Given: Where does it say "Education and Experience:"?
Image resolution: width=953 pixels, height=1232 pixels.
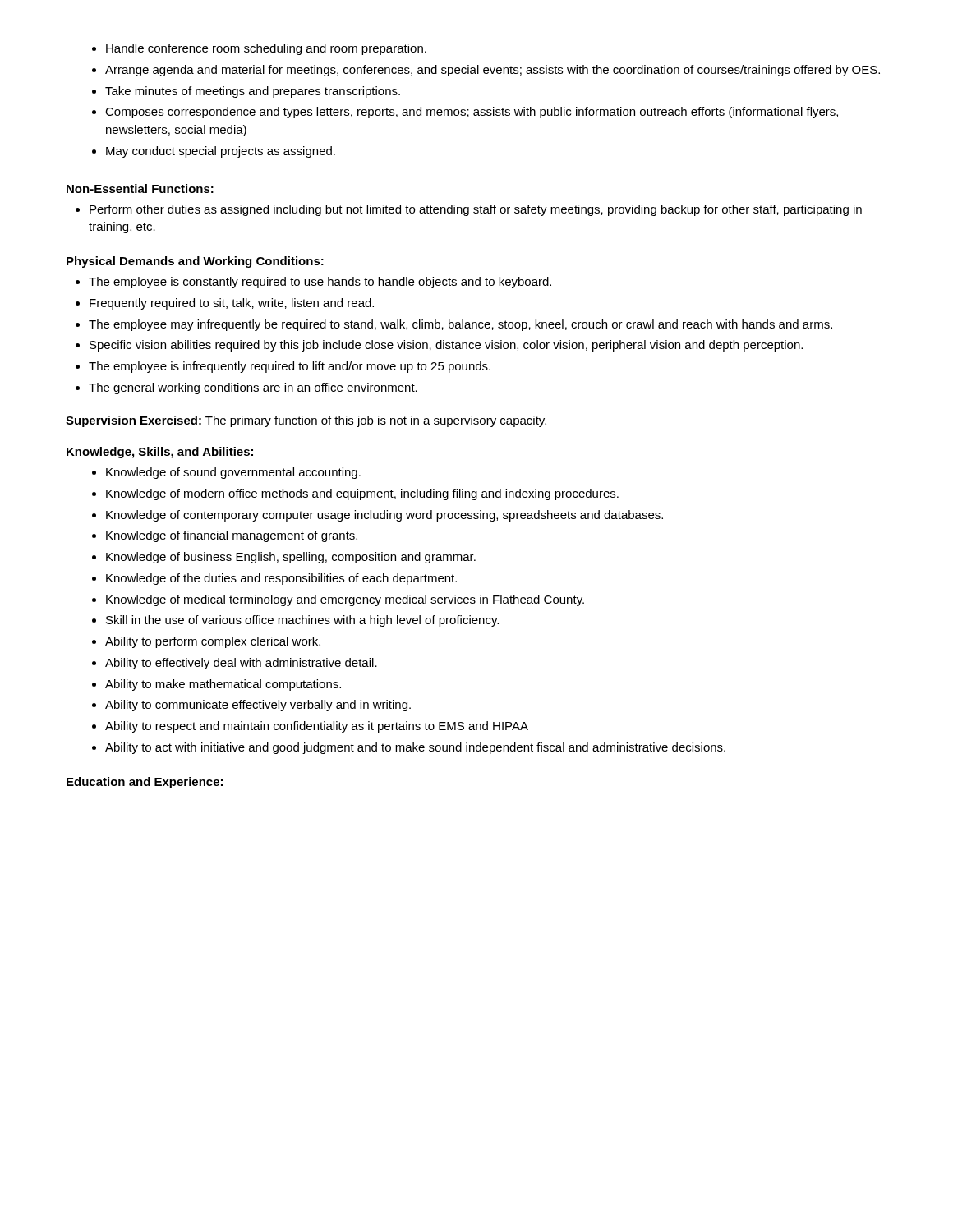Looking at the screenshot, I should tap(145, 781).
